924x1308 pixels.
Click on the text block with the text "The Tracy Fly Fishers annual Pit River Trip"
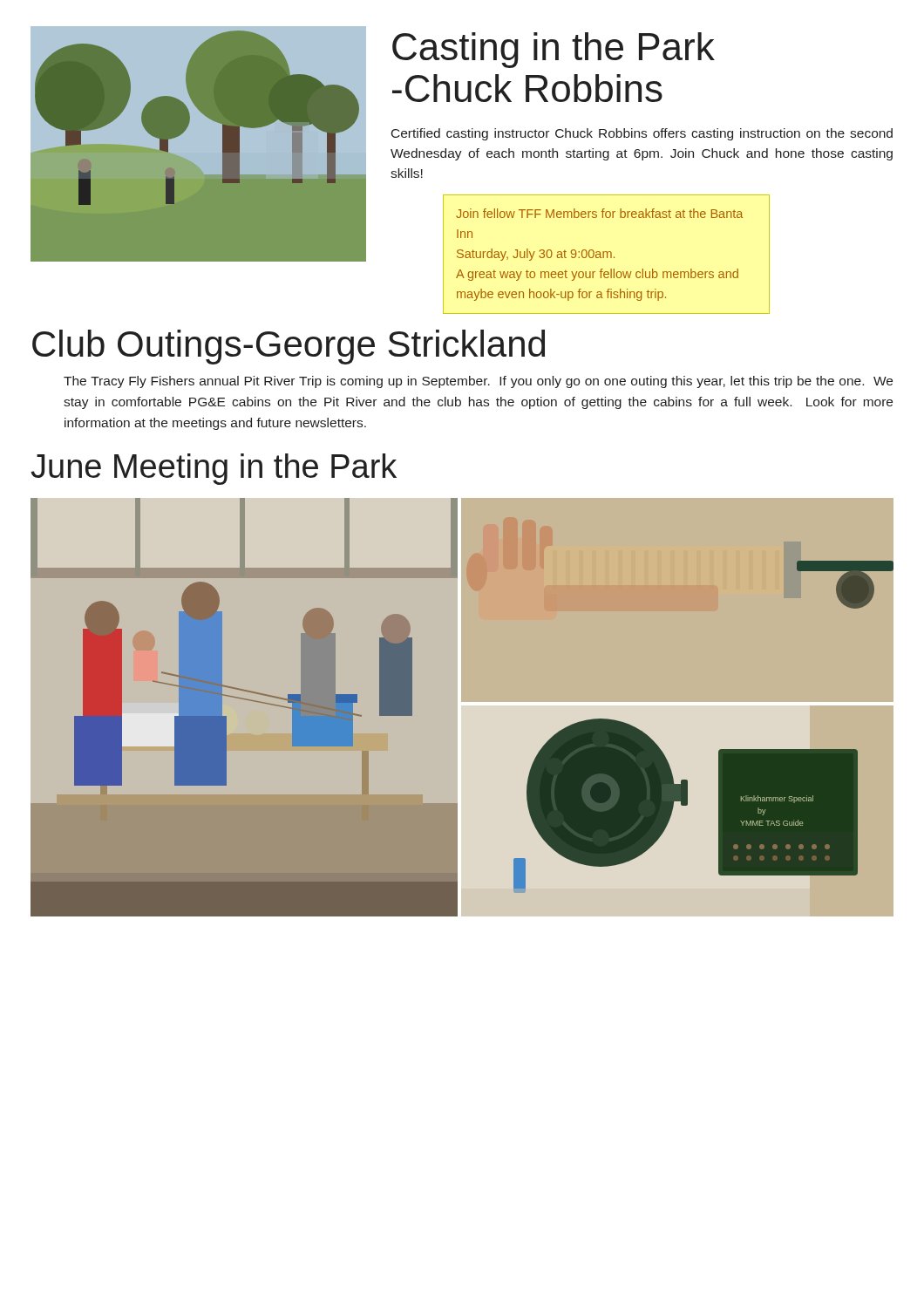point(479,401)
